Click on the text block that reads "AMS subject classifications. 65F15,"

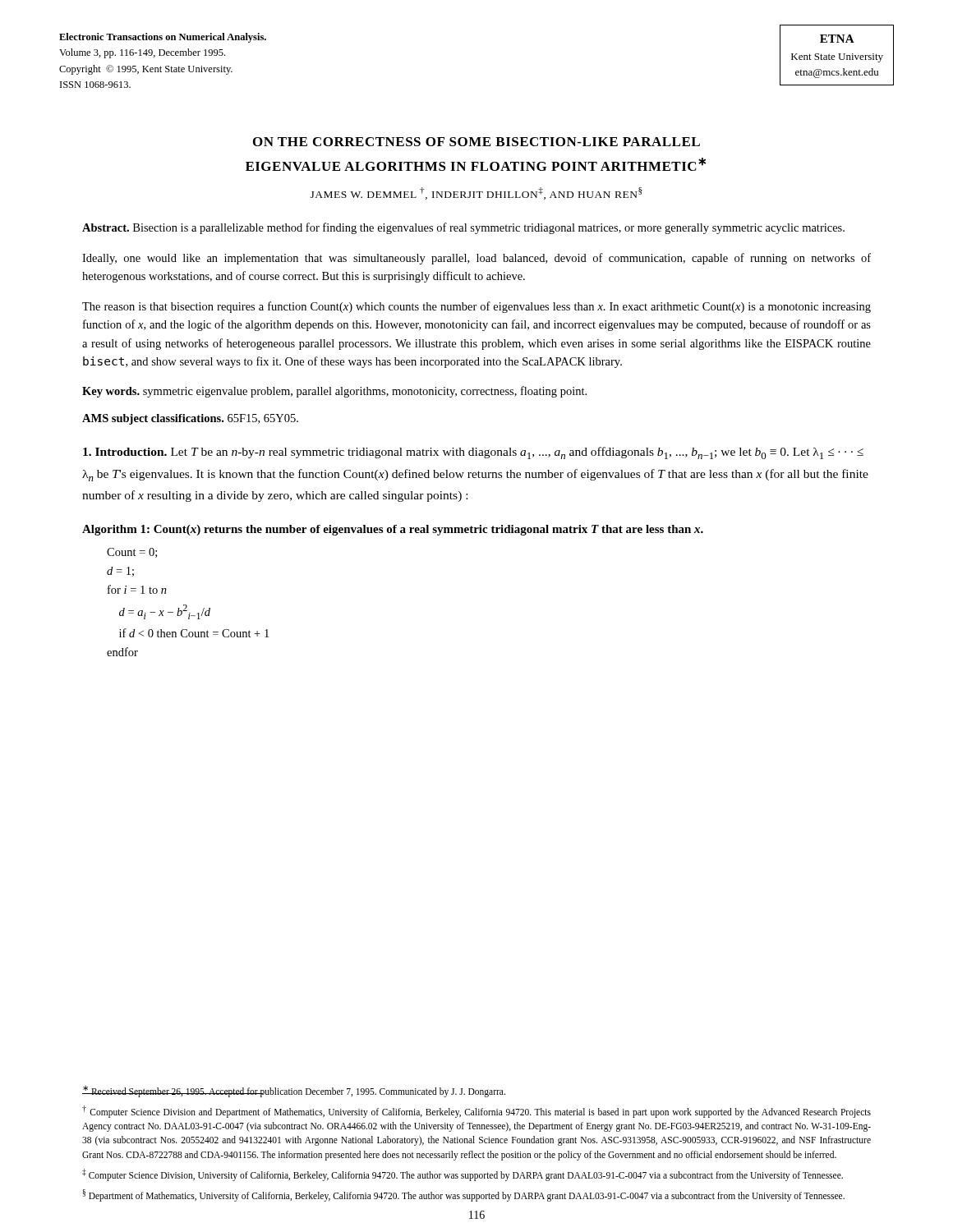tap(191, 418)
